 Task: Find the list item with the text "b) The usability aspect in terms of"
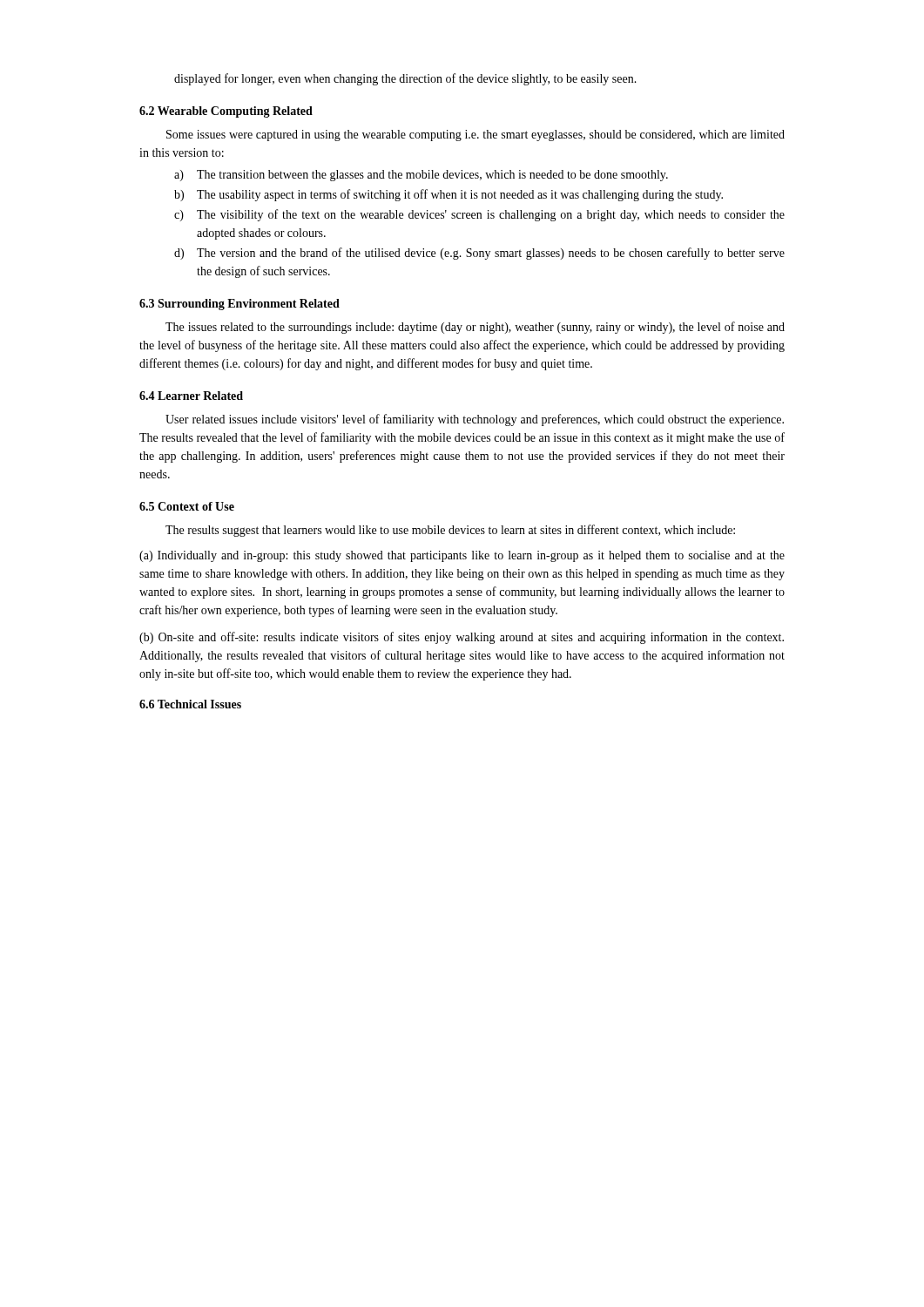pyautogui.click(x=479, y=195)
